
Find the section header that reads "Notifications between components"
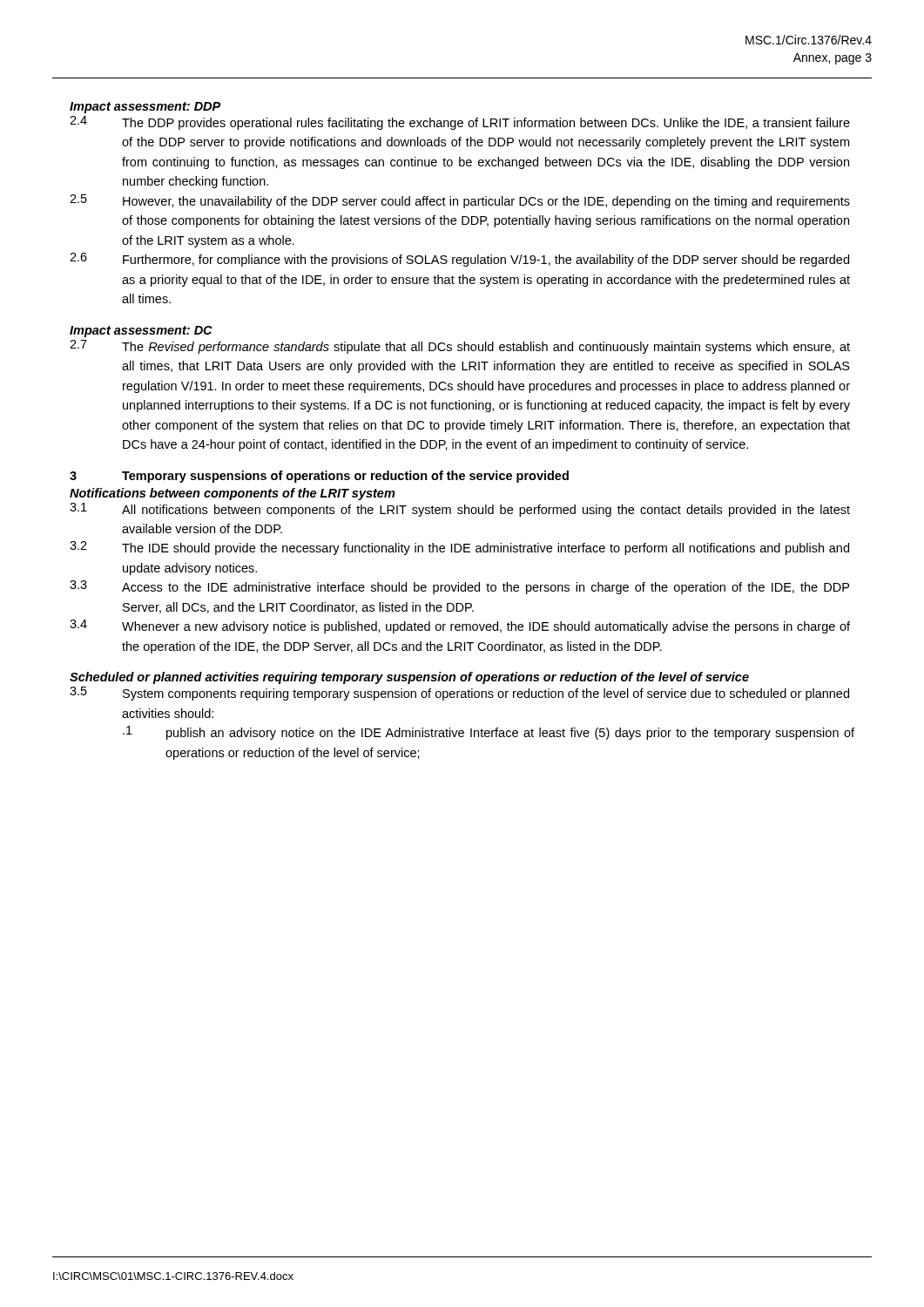click(x=232, y=493)
